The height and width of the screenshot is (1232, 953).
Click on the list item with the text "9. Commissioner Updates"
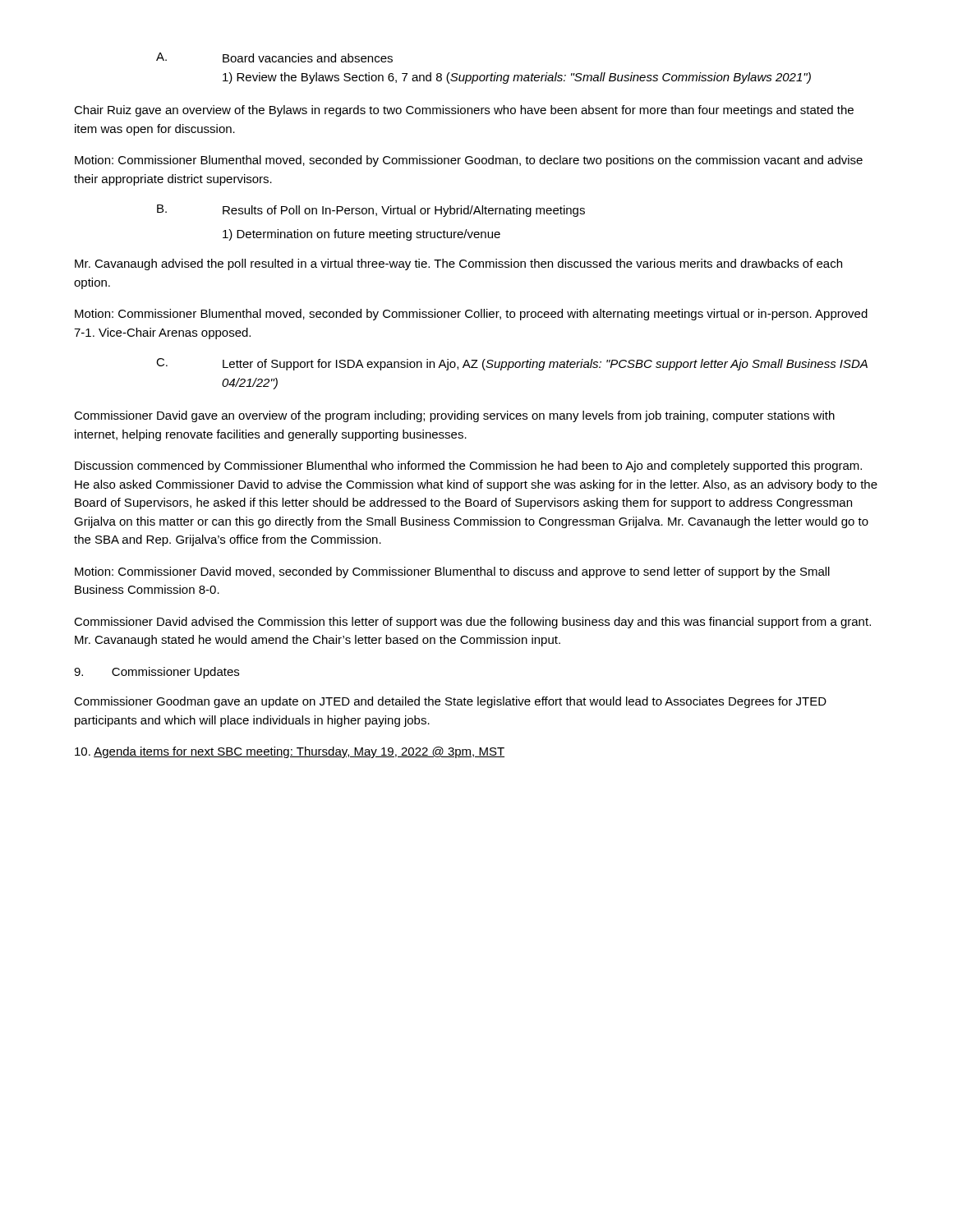(x=157, y=671)
